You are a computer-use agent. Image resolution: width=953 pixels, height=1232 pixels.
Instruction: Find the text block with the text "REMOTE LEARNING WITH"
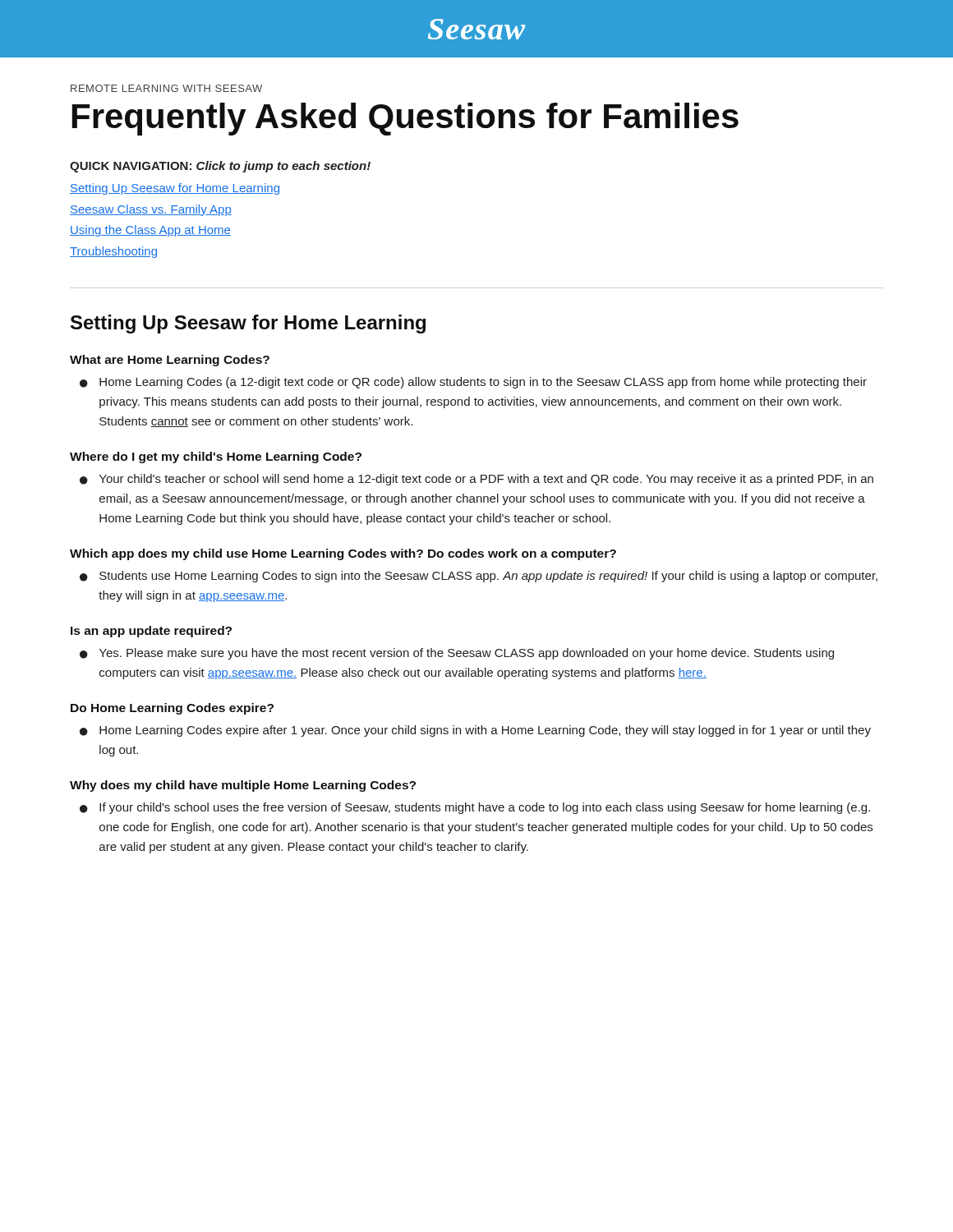pos(166,88)
